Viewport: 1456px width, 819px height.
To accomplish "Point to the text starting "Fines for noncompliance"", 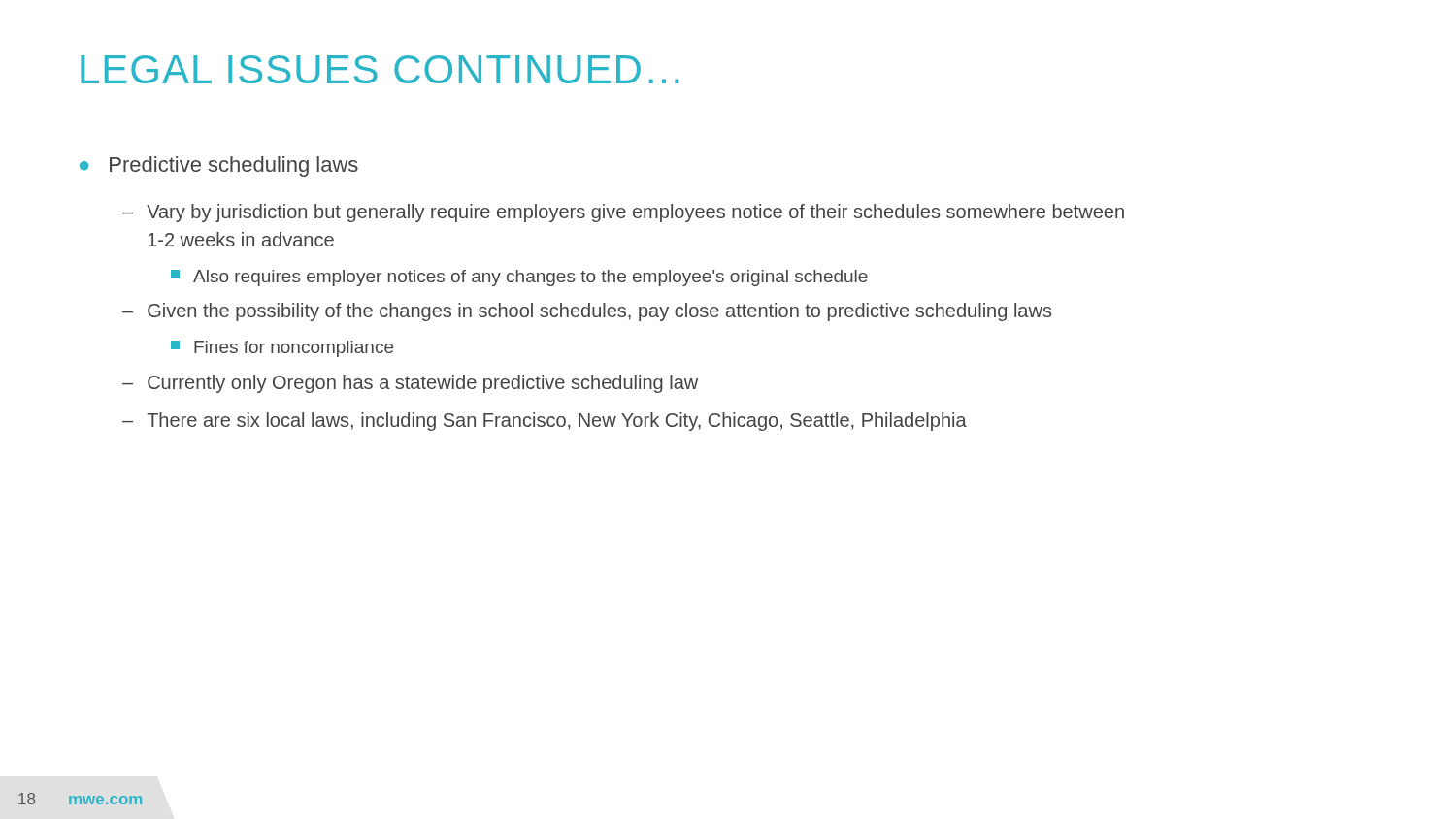I will tap(282, 348).
